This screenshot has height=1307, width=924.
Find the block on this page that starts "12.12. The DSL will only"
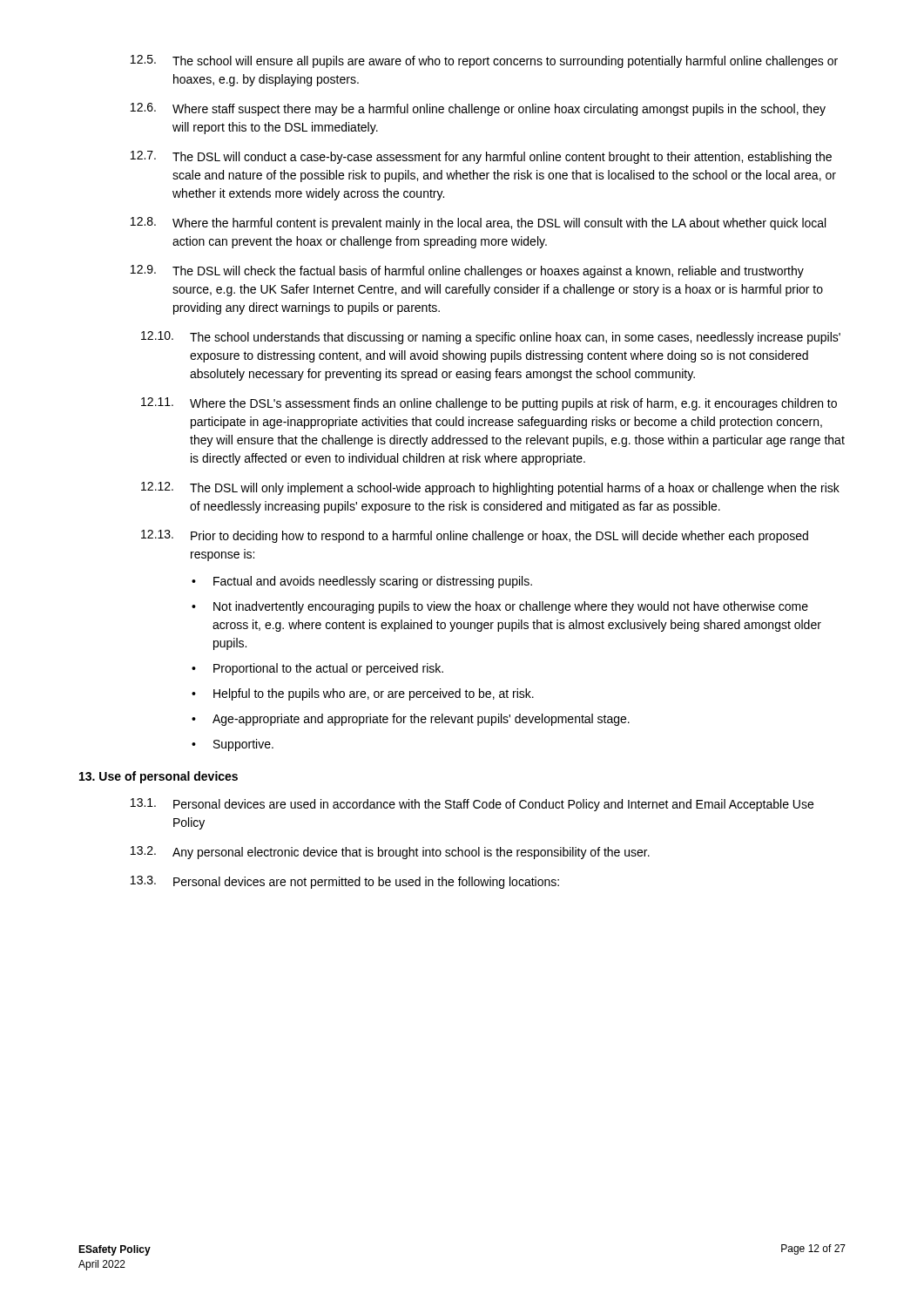pyautogui.click(x=462, y=498)
